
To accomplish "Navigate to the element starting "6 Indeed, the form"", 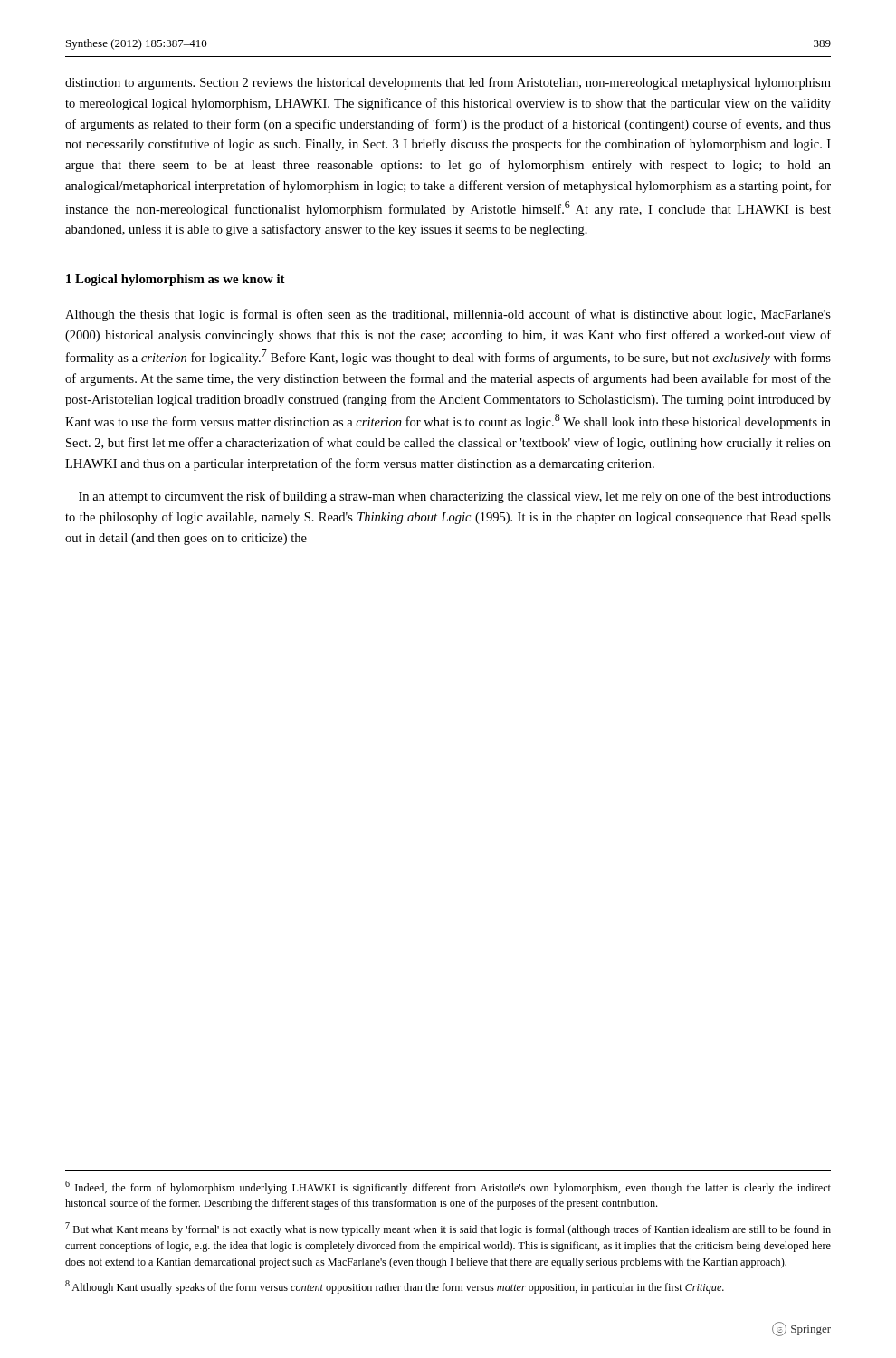I will tap(448, 1194).
